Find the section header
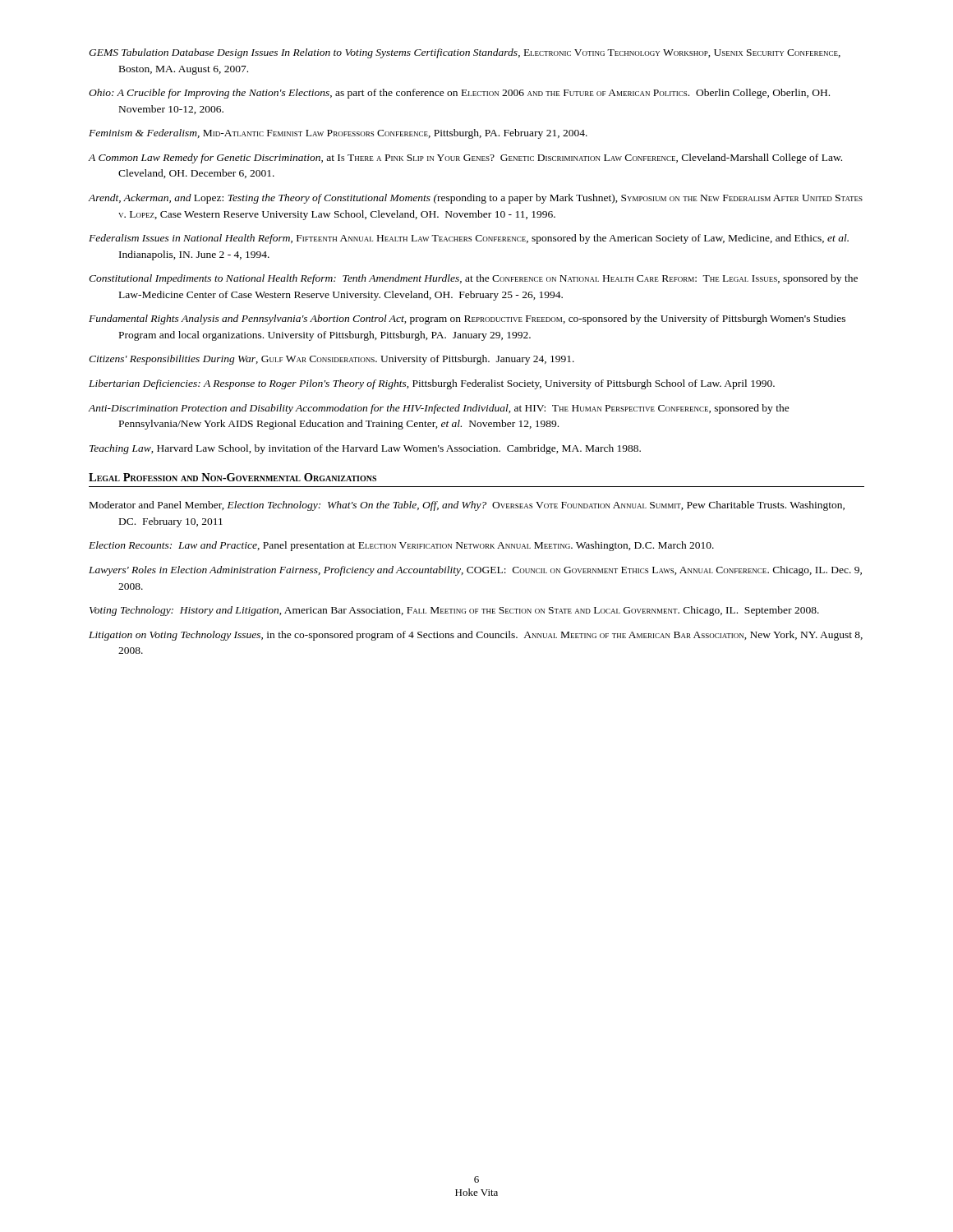The width and height of the screenshot is (953, 1232). (233, 477)
